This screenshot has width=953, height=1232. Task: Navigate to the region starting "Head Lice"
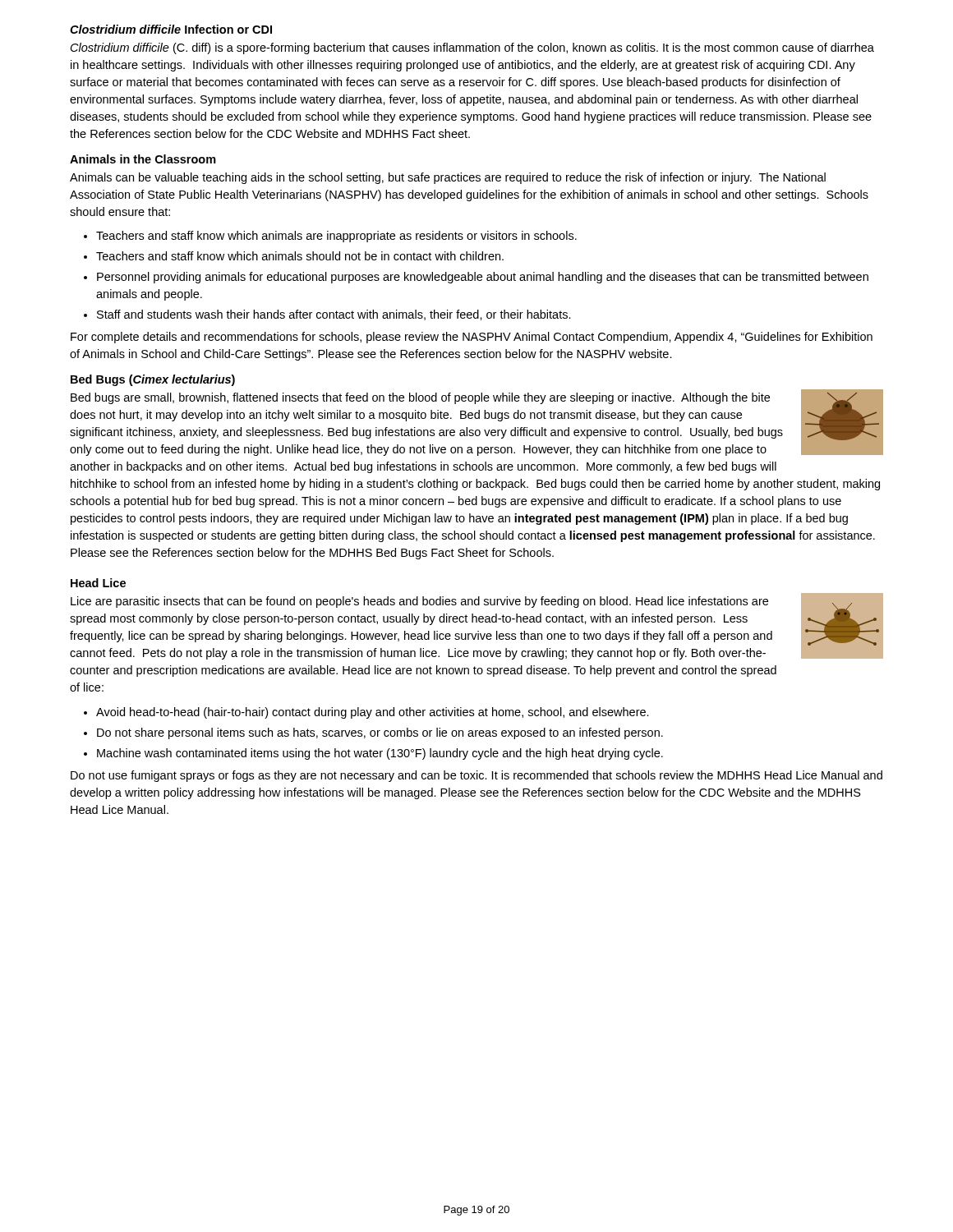click(98, 583)
